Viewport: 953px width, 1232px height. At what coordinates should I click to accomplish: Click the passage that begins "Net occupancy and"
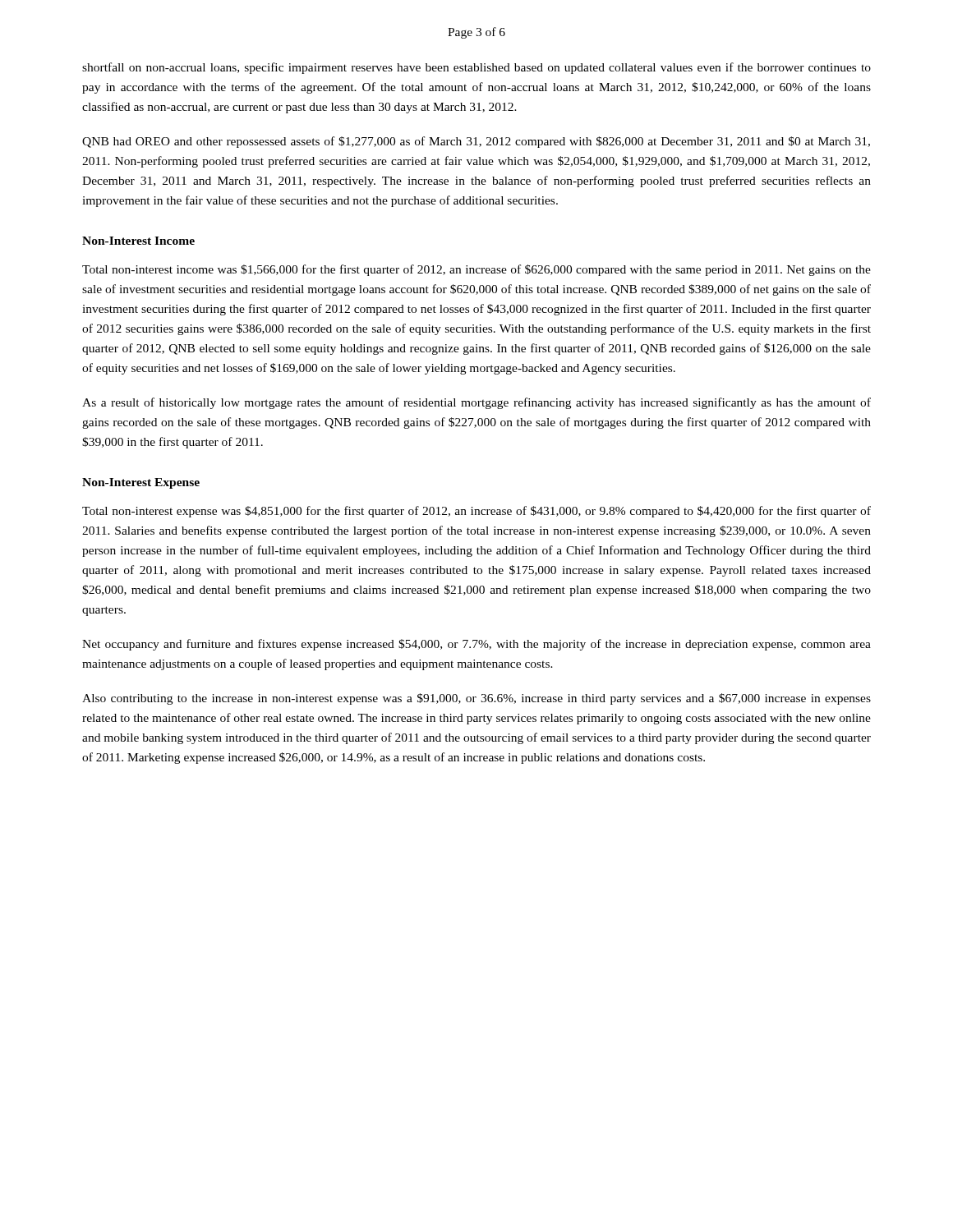pyautogui.click(x=476, y=654)
